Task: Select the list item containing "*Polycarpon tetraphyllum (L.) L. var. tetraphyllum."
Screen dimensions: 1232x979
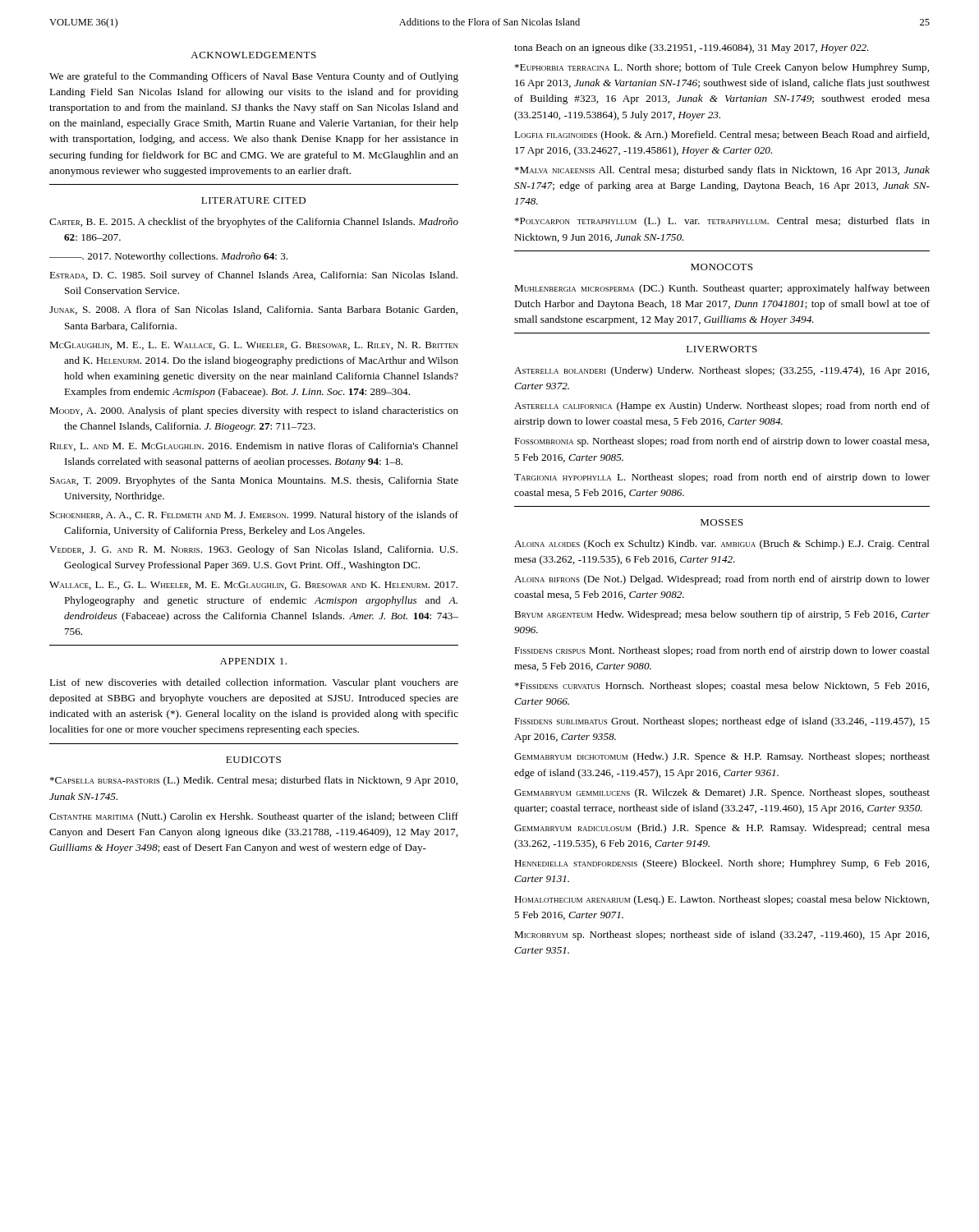Action: 722,229
